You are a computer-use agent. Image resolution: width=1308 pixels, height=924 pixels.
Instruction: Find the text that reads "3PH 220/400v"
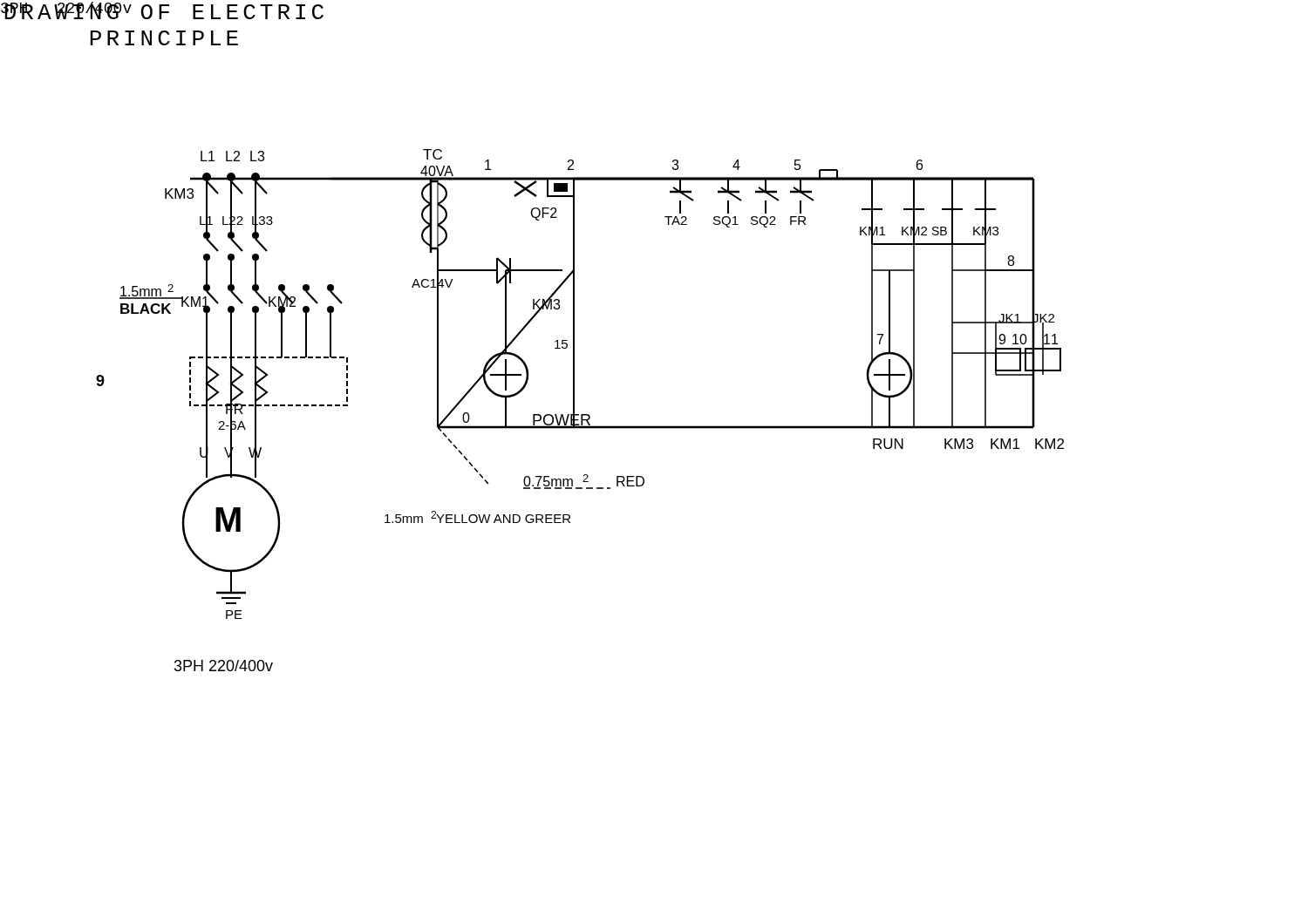tap(66, 9)
